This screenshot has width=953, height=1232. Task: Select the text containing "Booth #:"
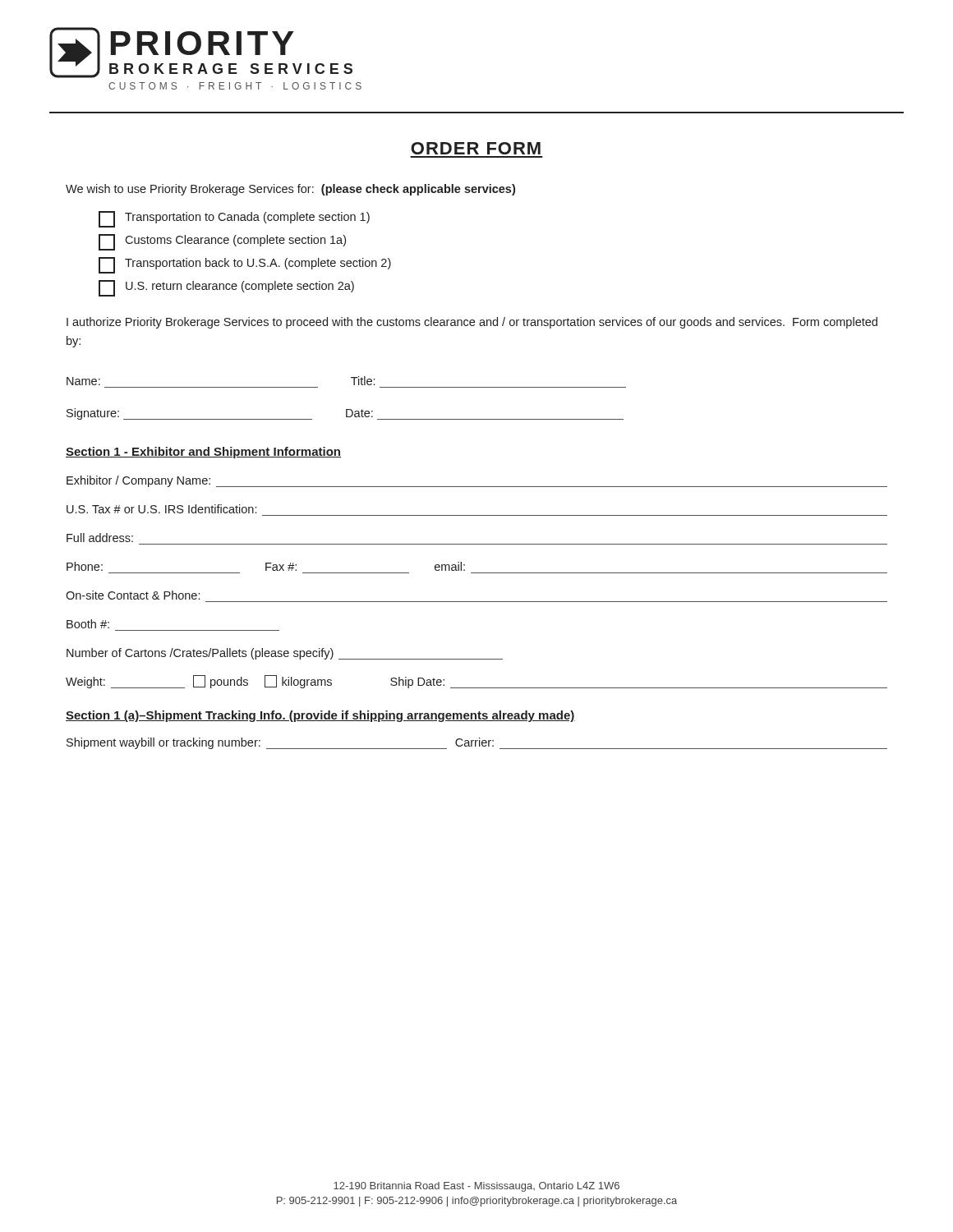[173, 624]
